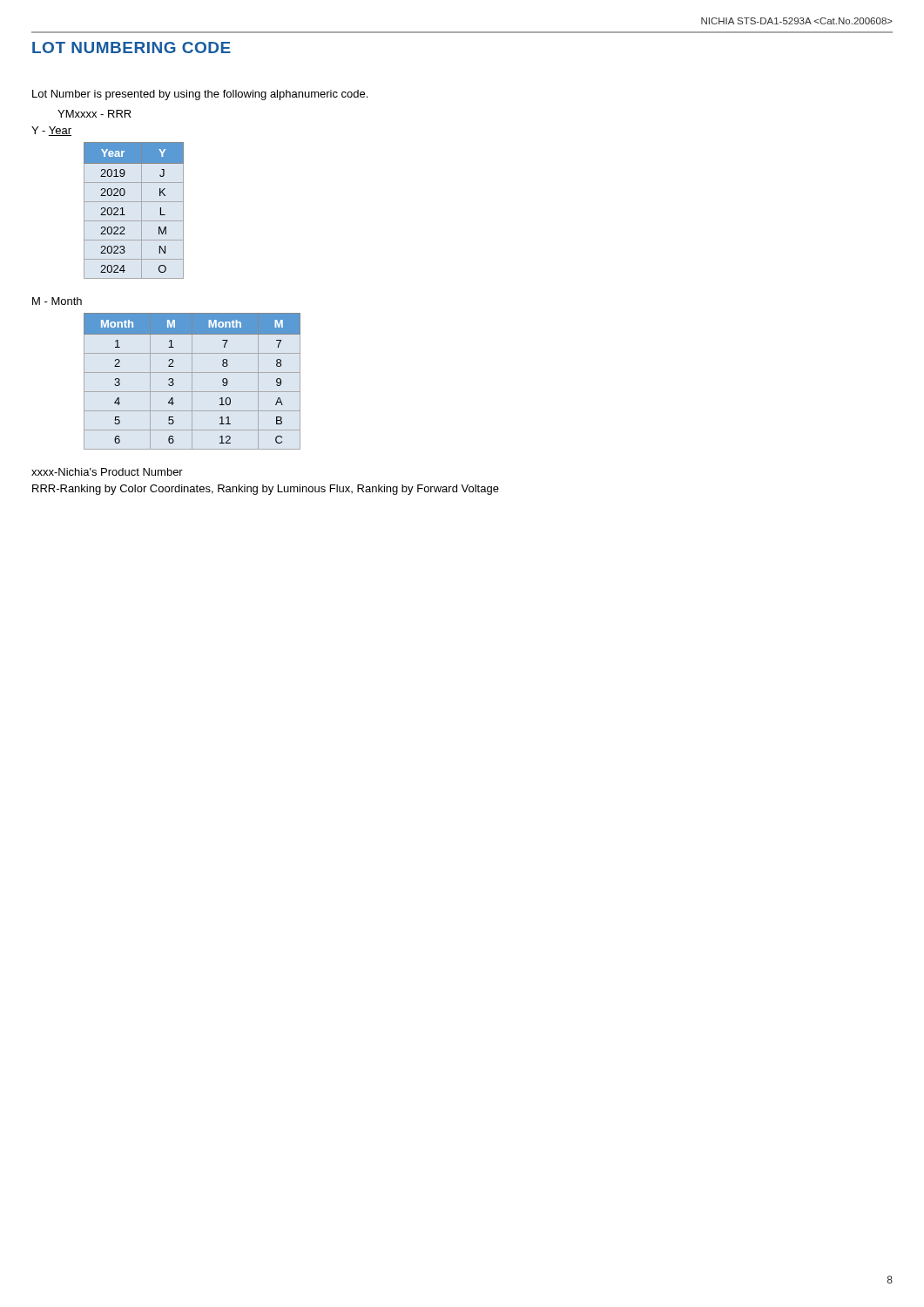The width and height of the screenshot is (924, 1307).
Task: Locate the table with the text "2020"
Action: coord(488,210)
